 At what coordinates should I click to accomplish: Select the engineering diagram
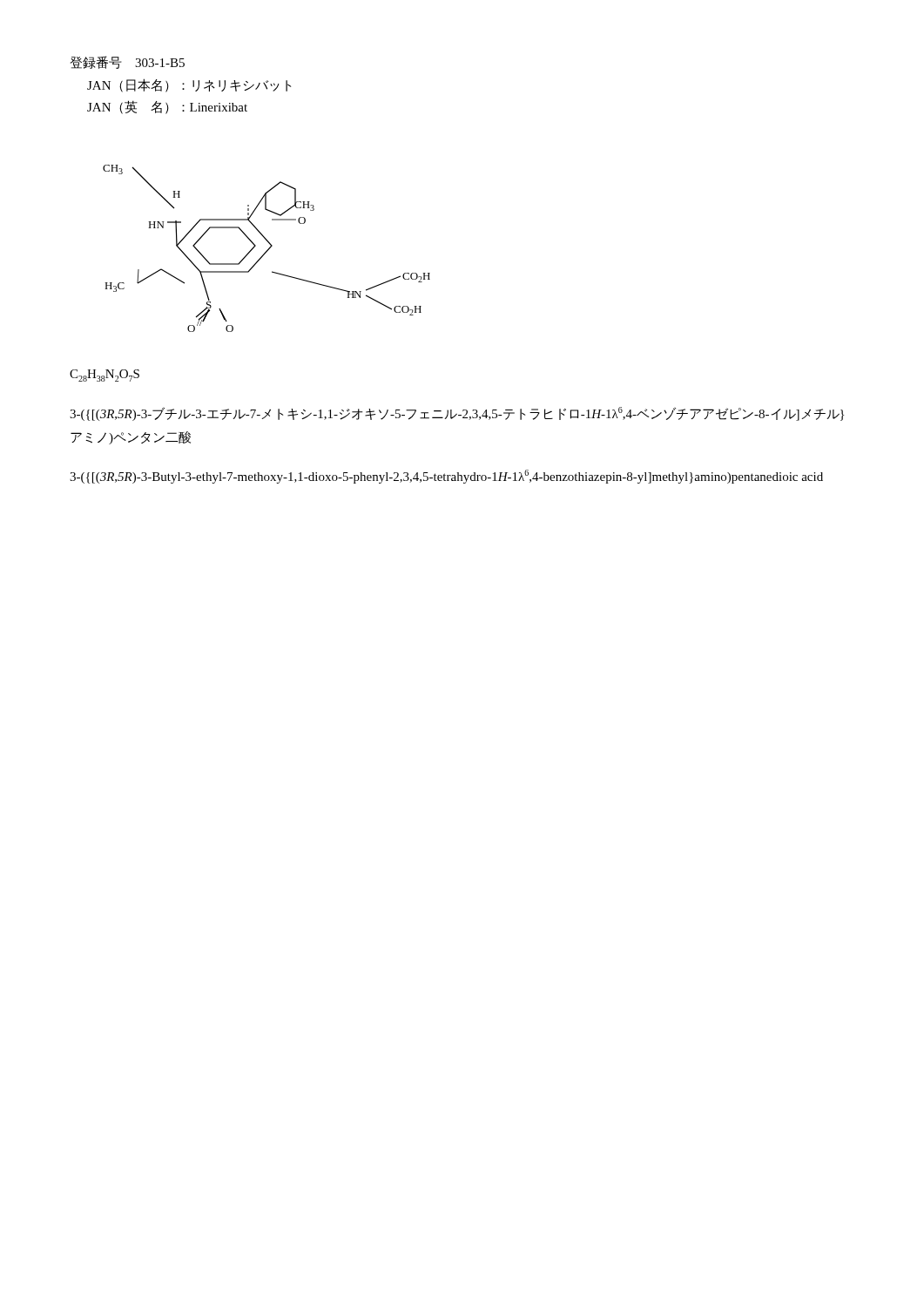466,247
